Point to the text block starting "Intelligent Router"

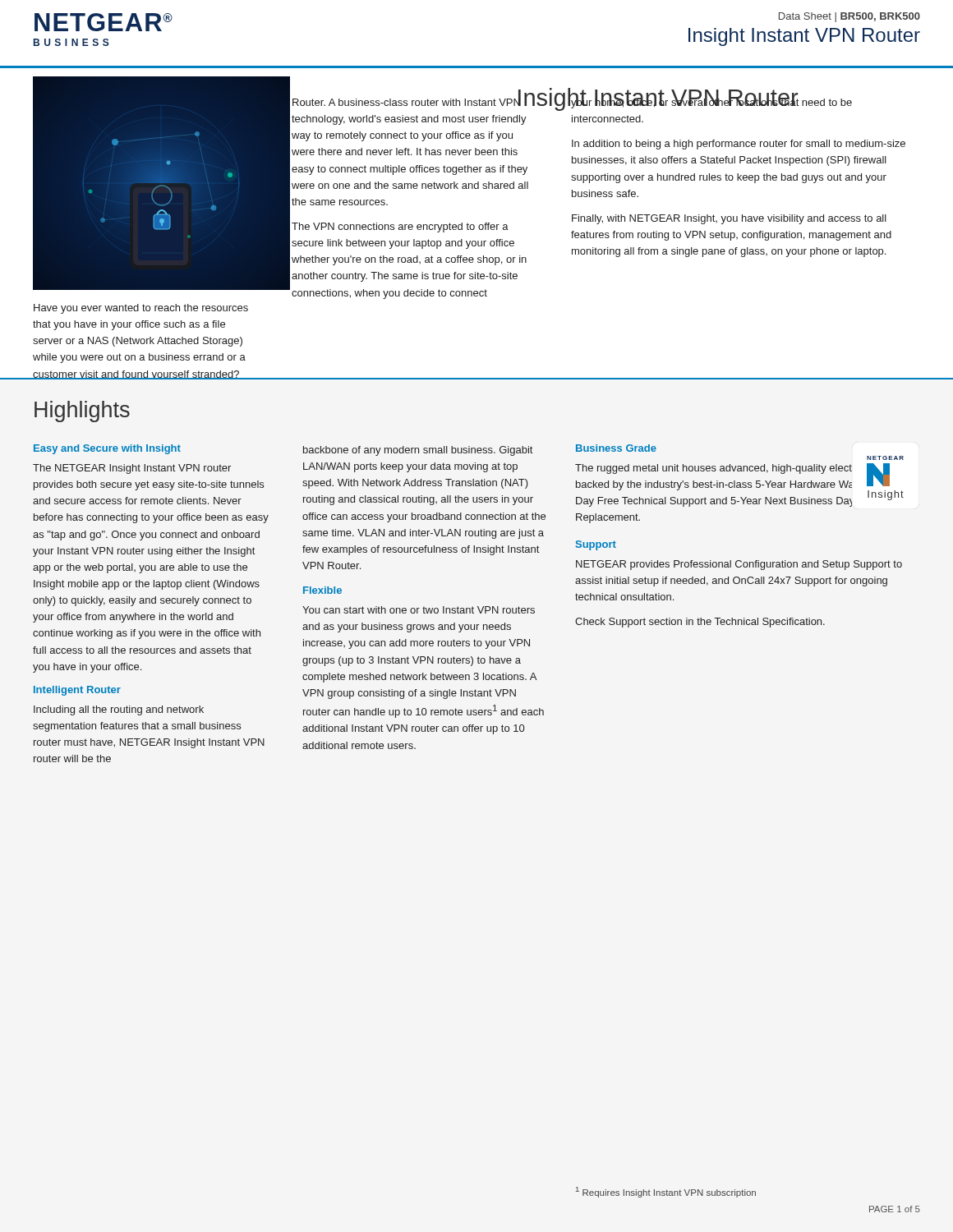coord(77,689)
